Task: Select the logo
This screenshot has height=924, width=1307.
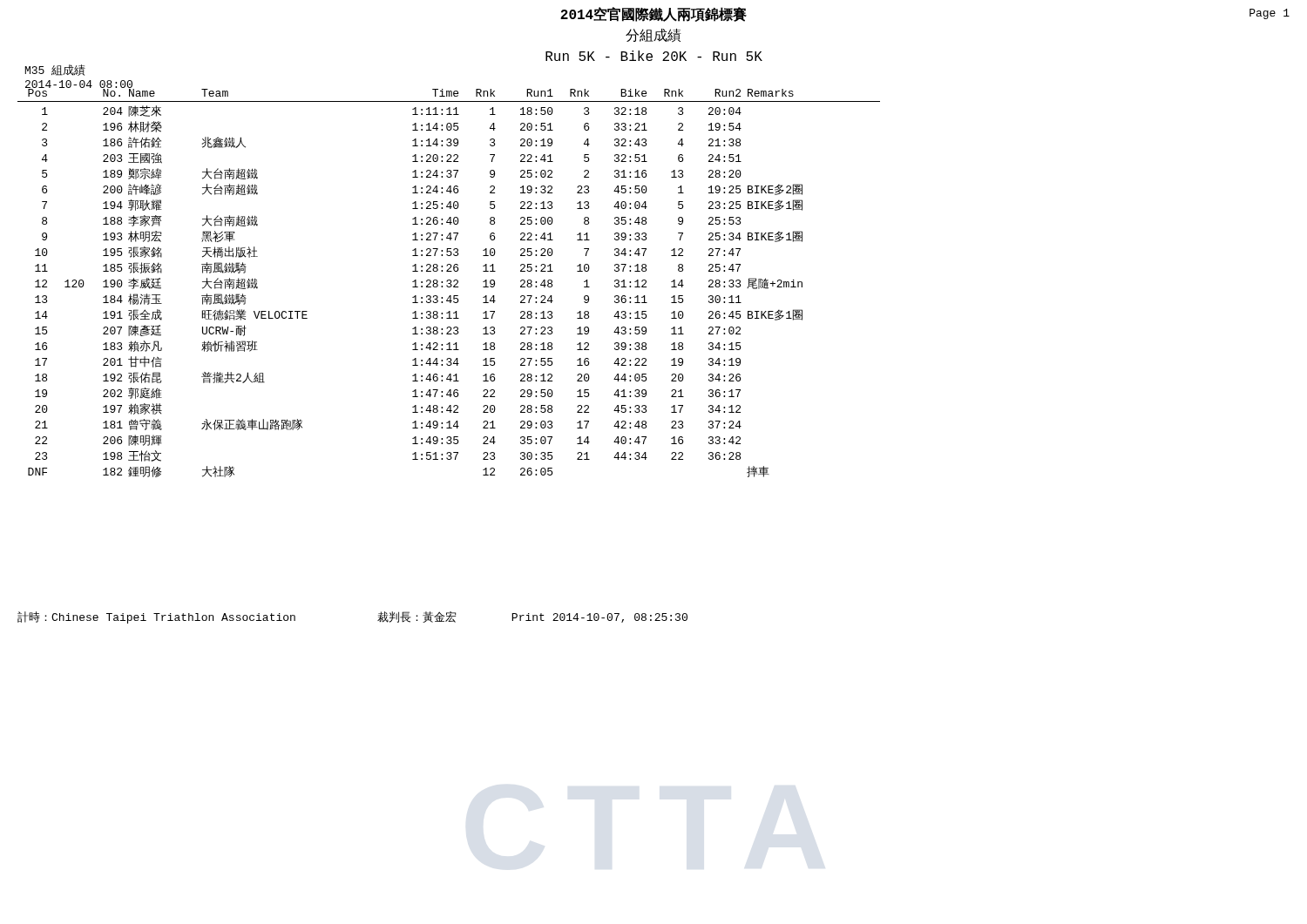Action: (654, 827)
